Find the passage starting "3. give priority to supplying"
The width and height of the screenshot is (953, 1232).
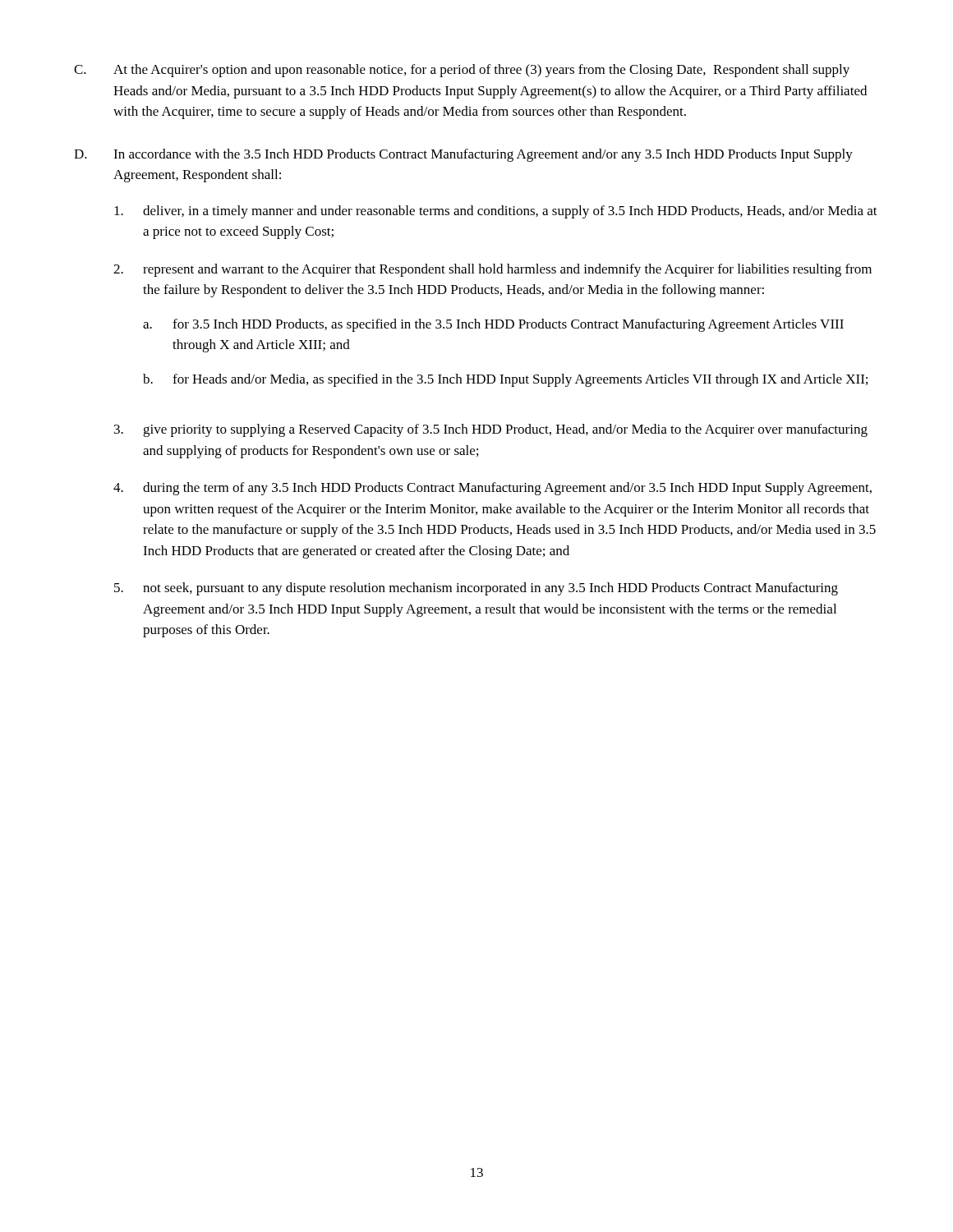(x=496, y=440)
